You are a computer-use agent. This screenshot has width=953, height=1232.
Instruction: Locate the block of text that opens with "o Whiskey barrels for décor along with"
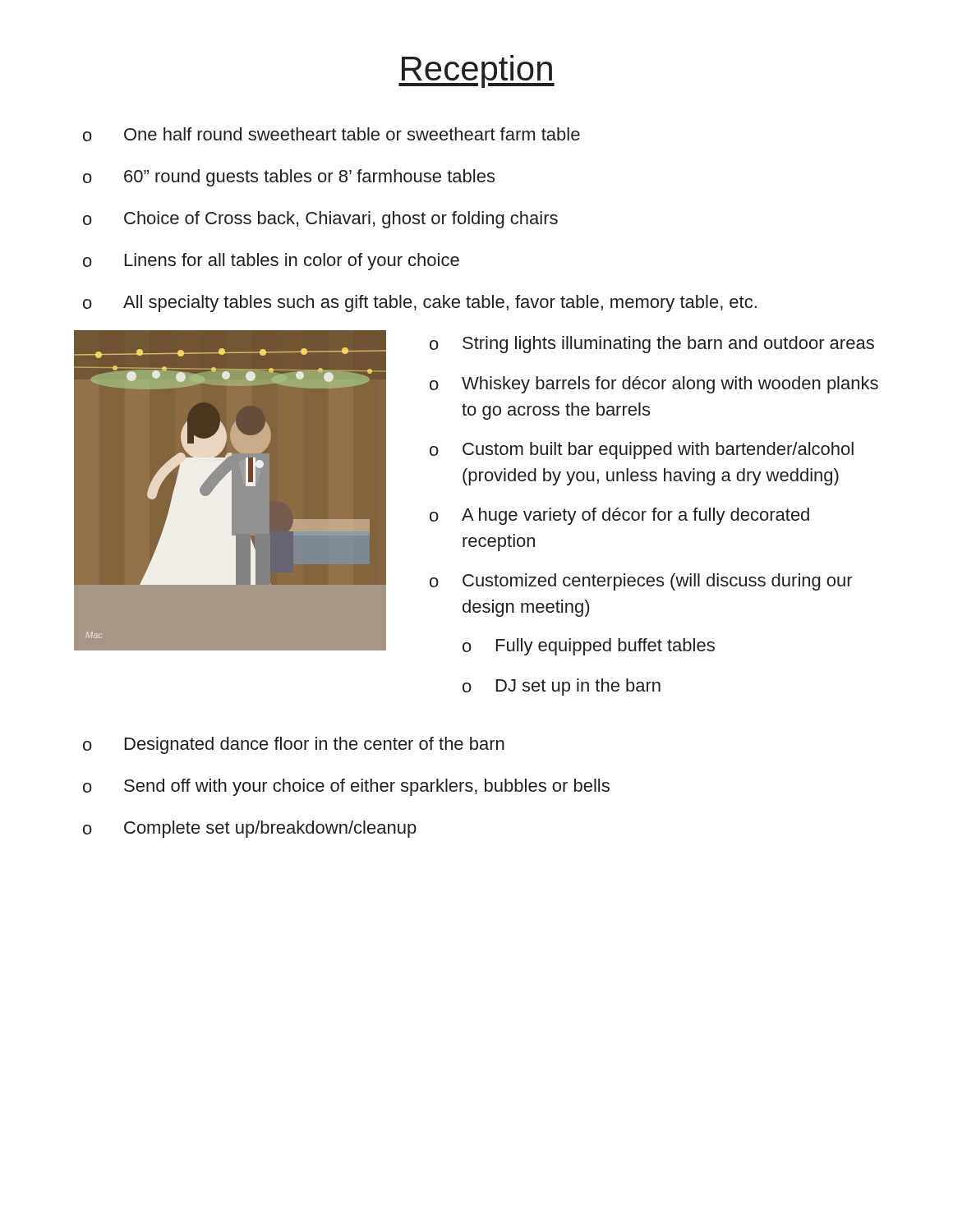click(646, 397)
